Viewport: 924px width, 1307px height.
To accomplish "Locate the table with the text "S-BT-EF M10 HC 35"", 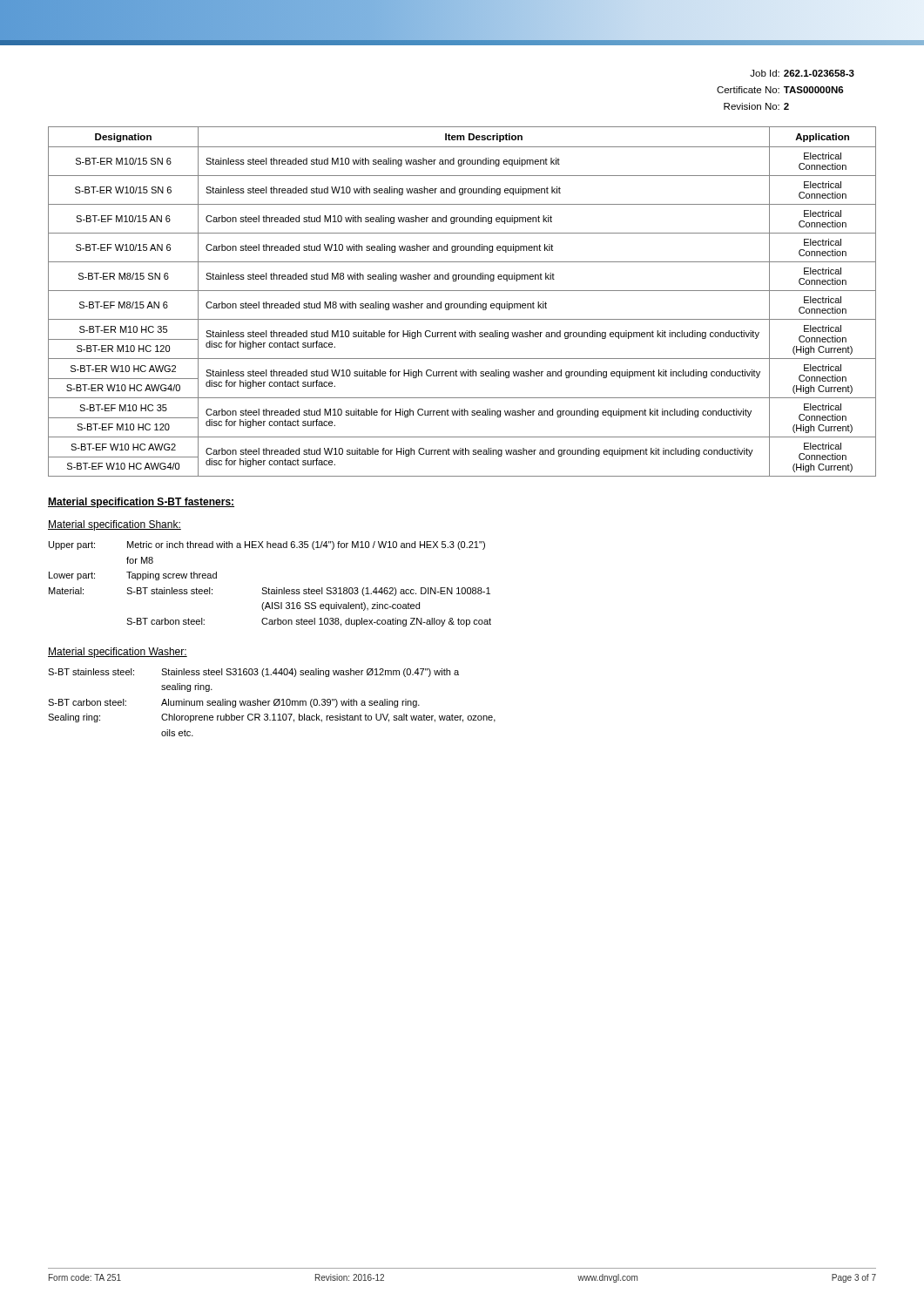I will pos(462,302).
